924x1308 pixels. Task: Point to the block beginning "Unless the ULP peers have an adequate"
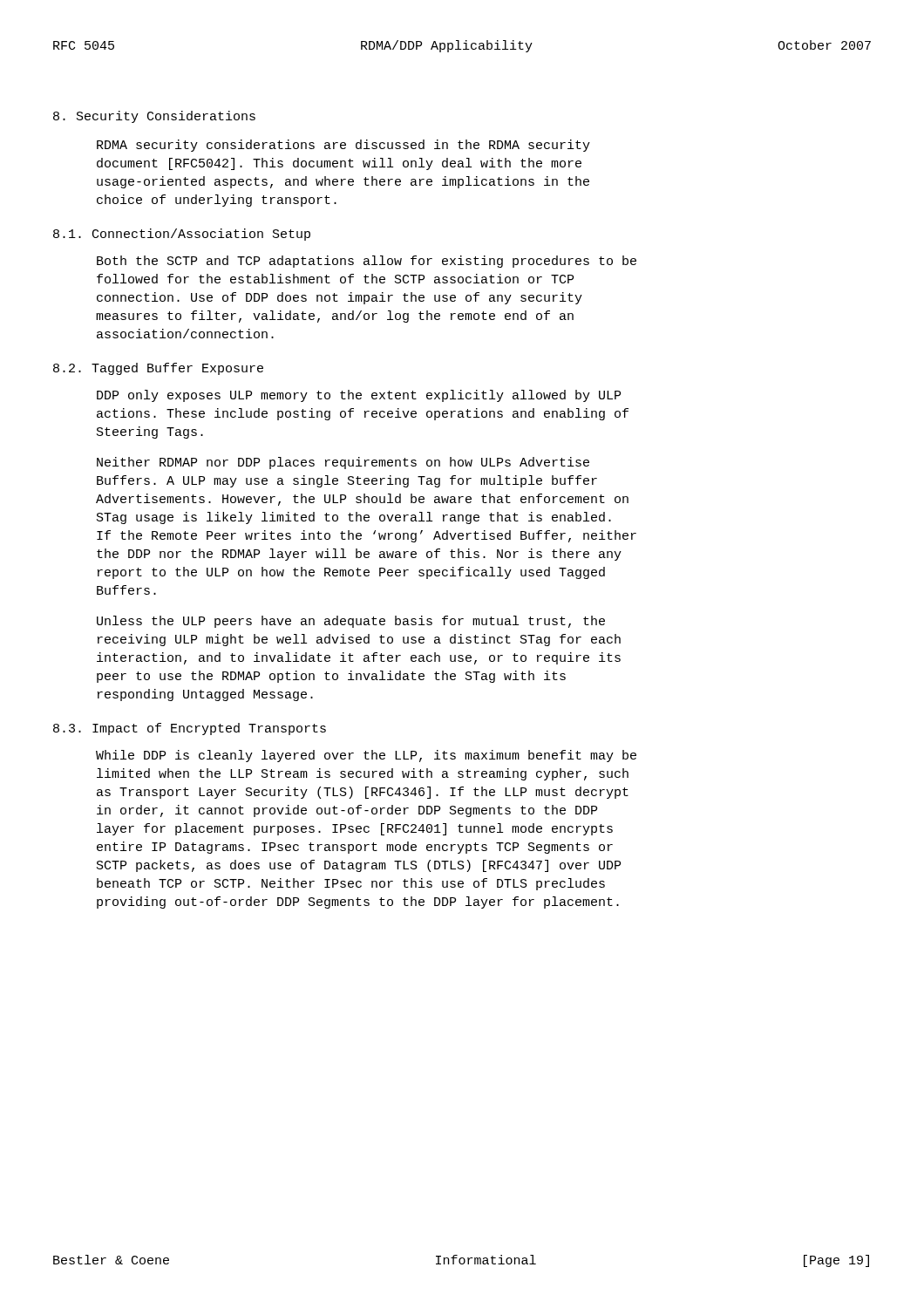coord(359,659)
